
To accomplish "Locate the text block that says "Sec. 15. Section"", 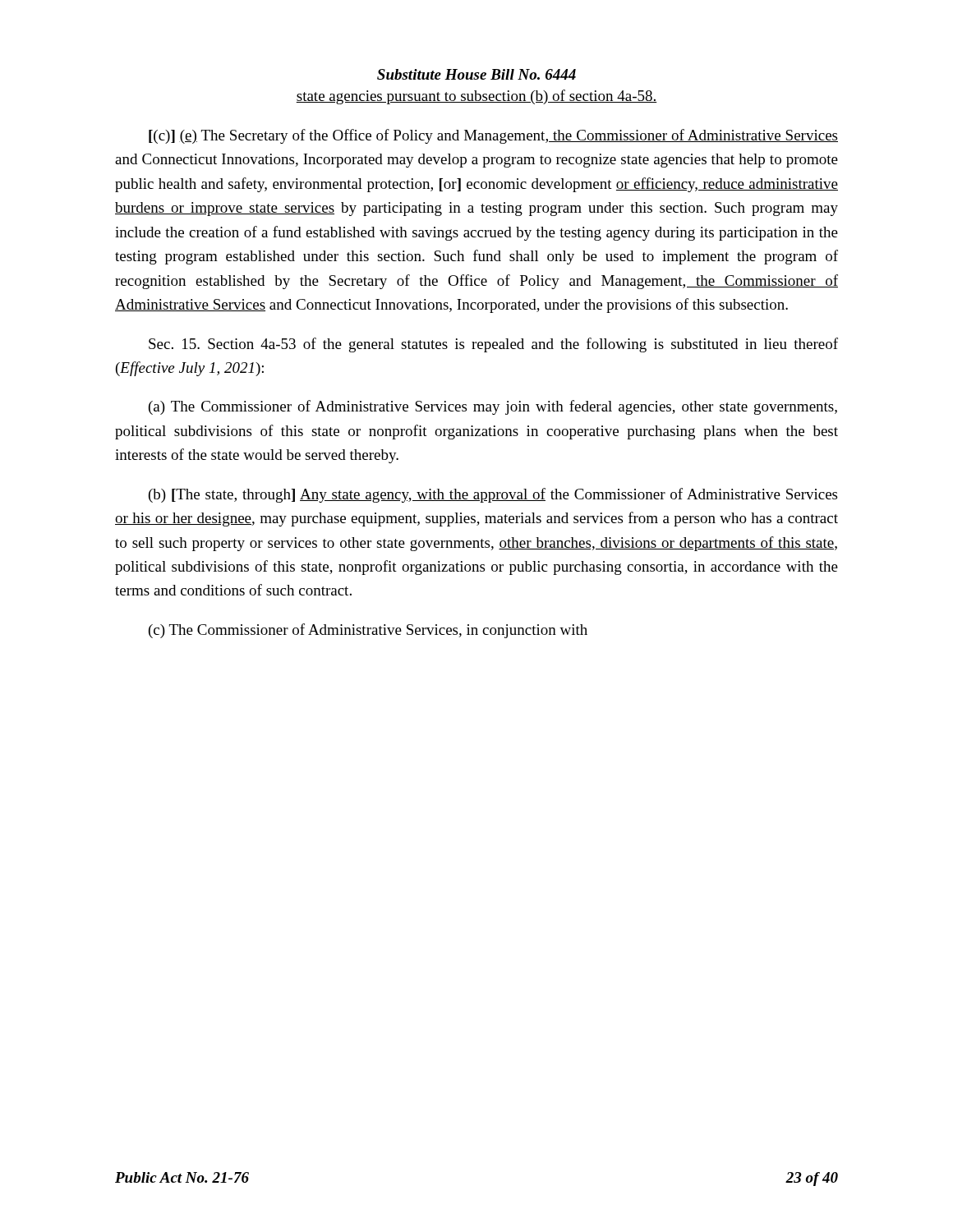I will [x=476, y=355].
